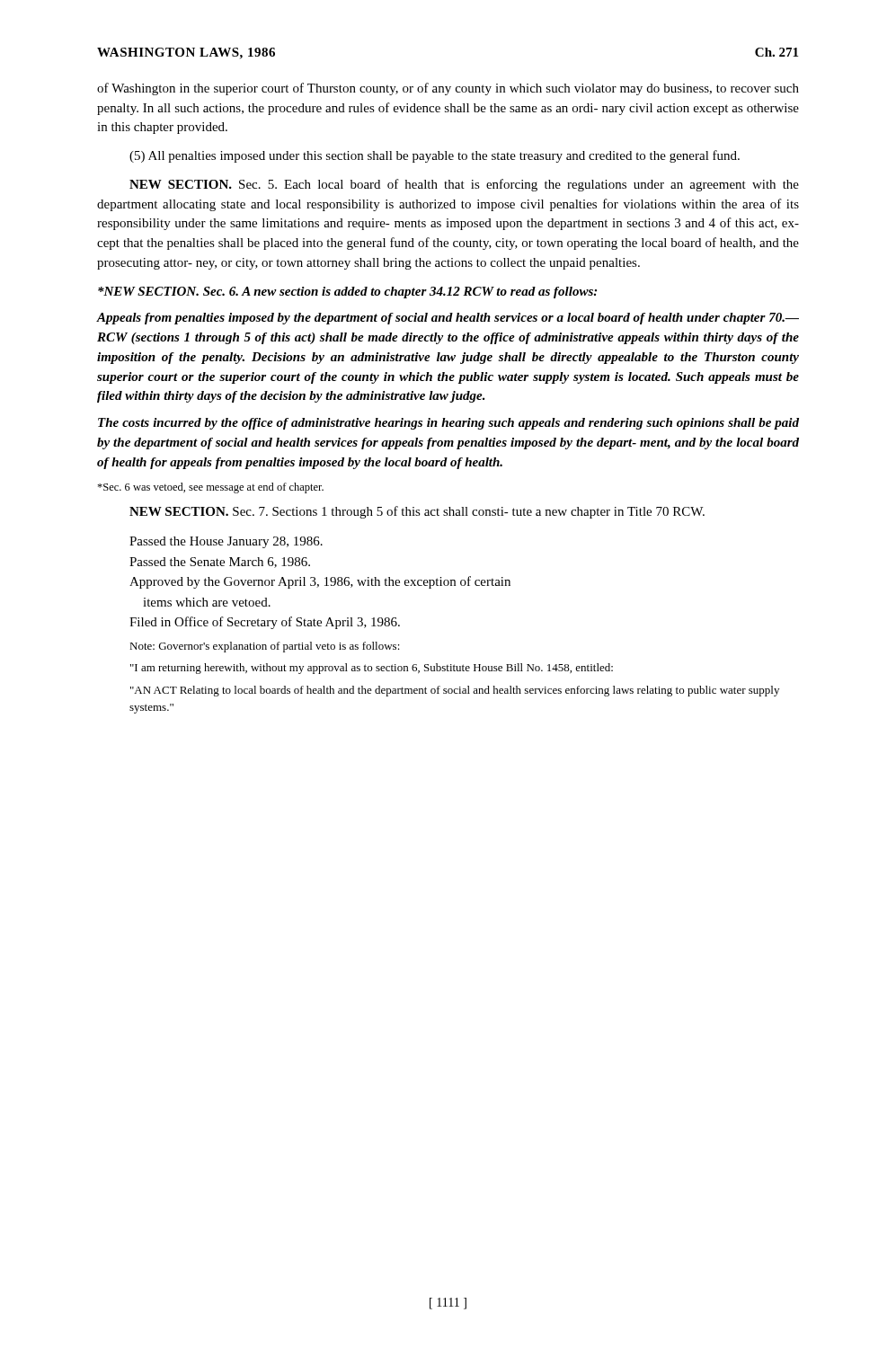Screen dimensions: 1348x896
Task: Find the text block containing "NEW SECTION. Sec. 7. Sections 1"
Action: point(417,512)
